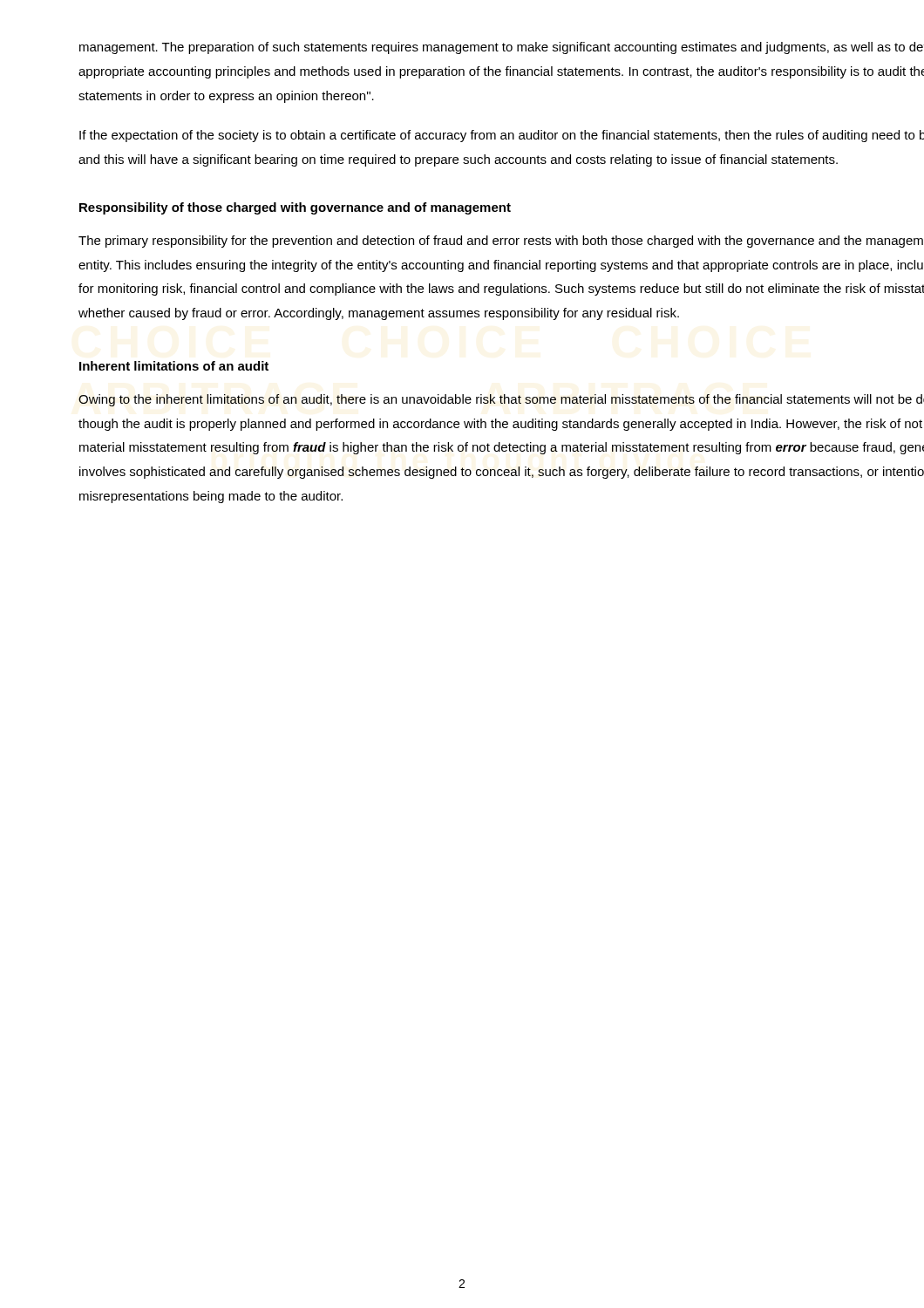Click the section header that begins "Responsibility of those charged with governance and"

tap(501, 207)
